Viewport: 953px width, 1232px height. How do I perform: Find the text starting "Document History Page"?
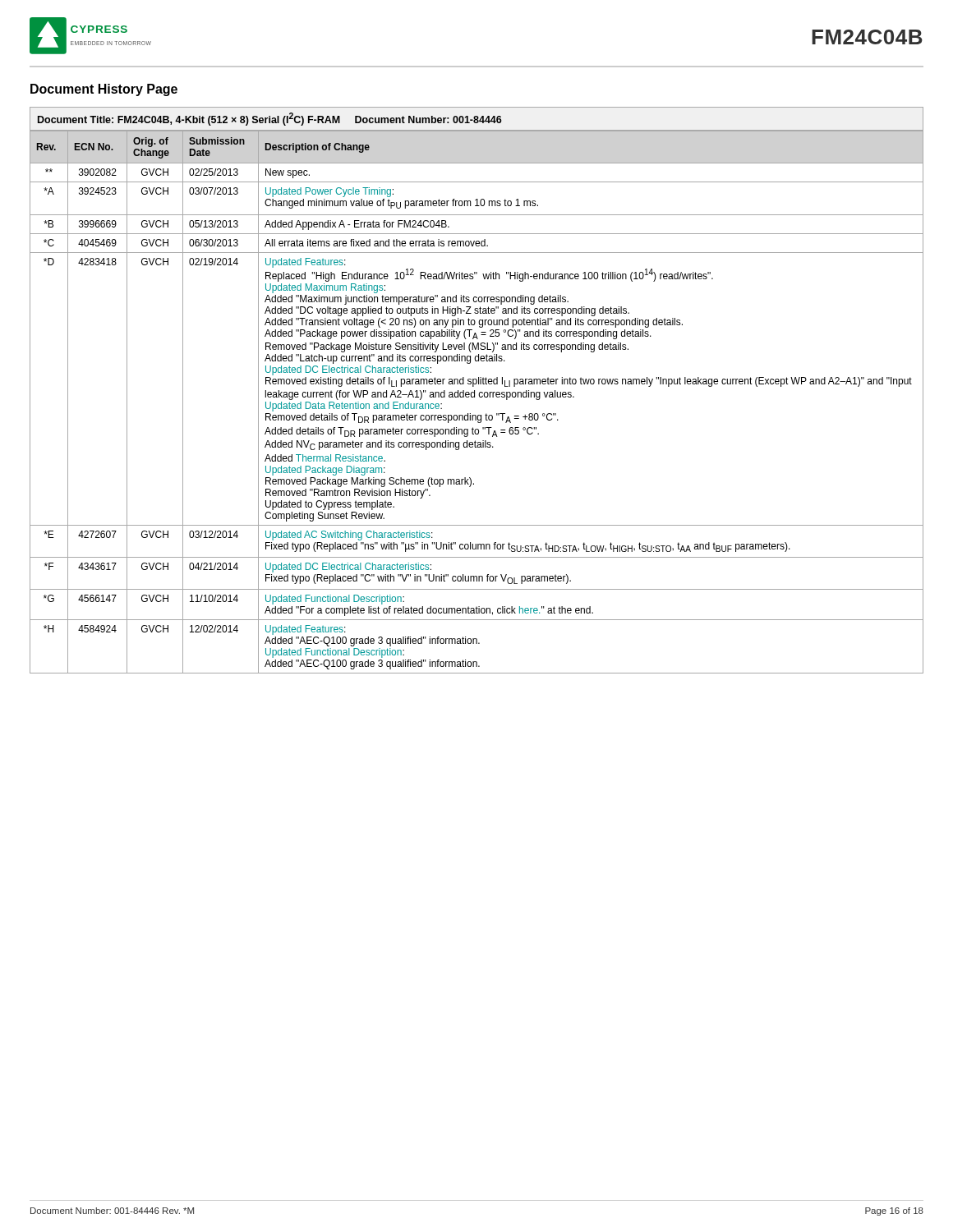tap(104, 90)
